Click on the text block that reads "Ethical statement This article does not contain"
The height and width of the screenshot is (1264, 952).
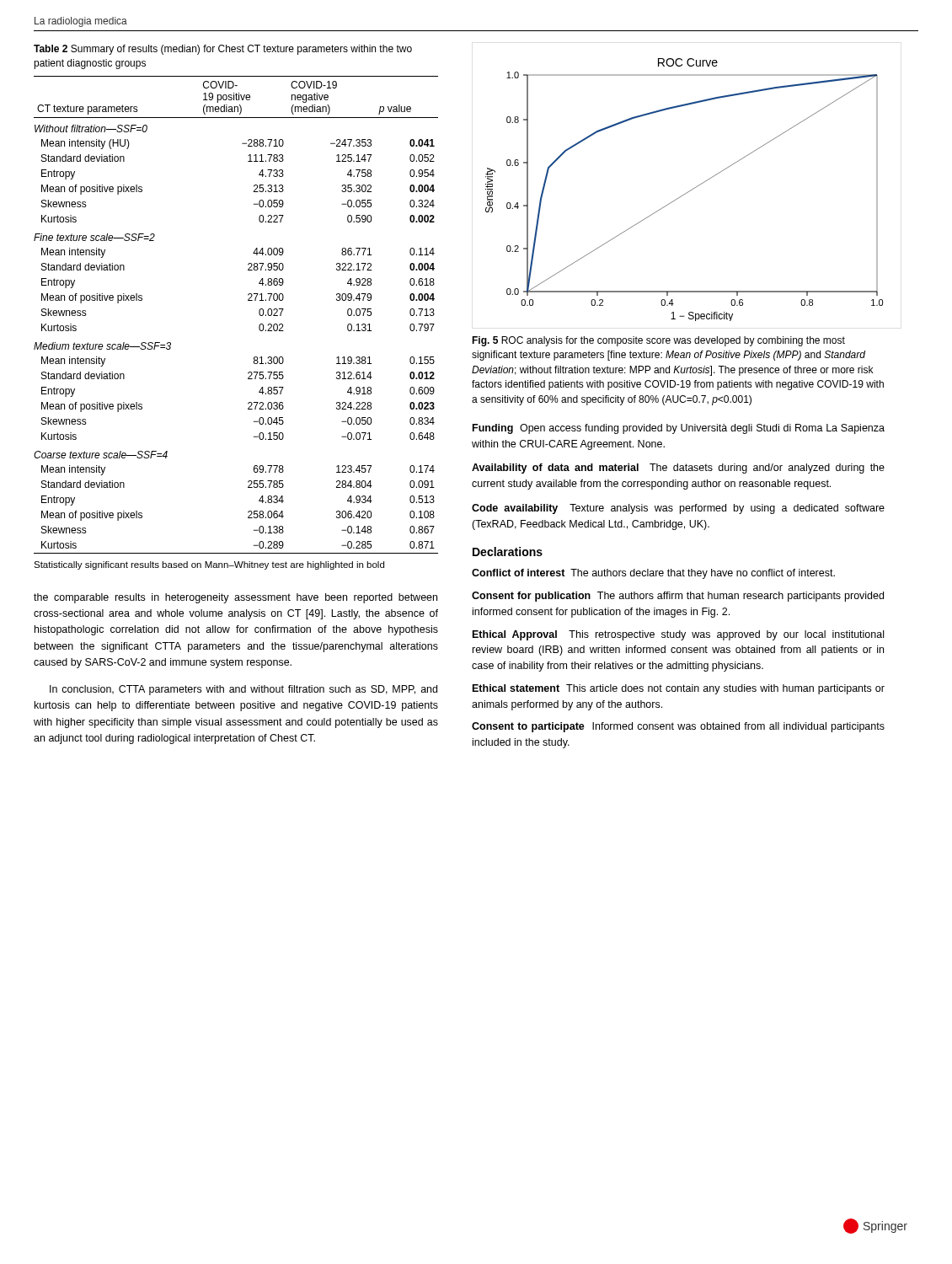point(678,696)
